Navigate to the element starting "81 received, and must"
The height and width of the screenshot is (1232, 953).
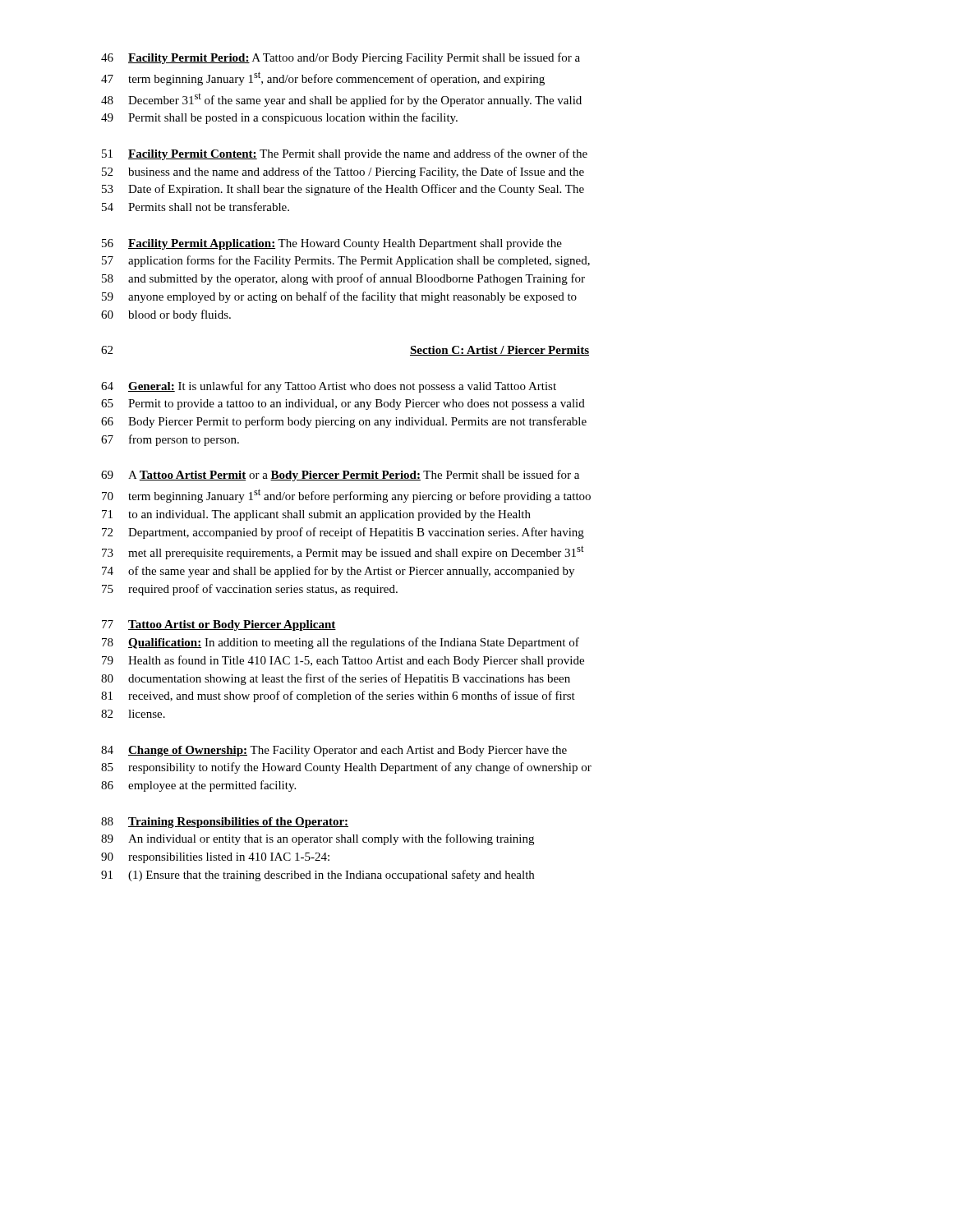pyautogui.click(x=476, y=697)
